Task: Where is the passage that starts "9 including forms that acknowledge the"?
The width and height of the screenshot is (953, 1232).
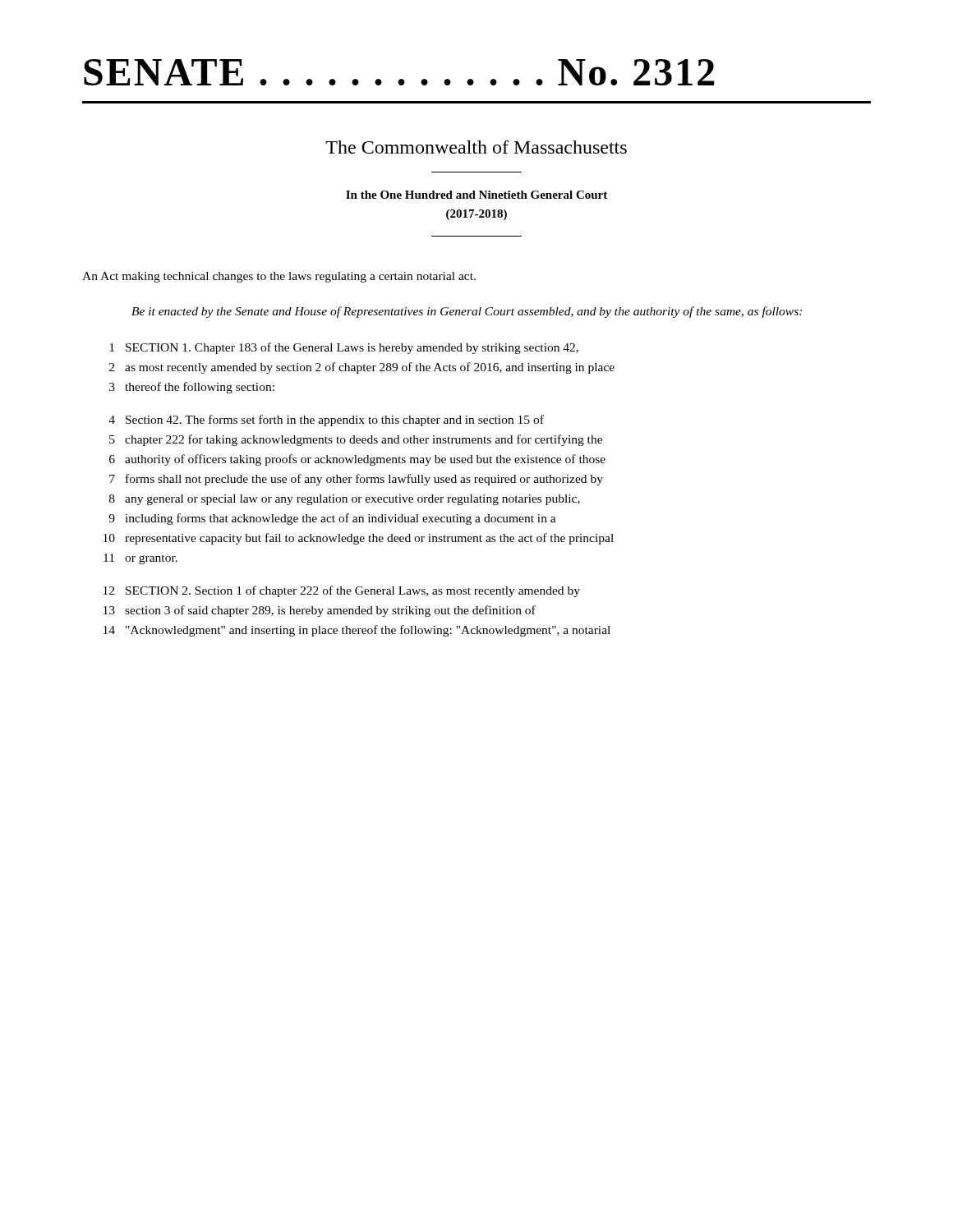Action: point(476,518)
